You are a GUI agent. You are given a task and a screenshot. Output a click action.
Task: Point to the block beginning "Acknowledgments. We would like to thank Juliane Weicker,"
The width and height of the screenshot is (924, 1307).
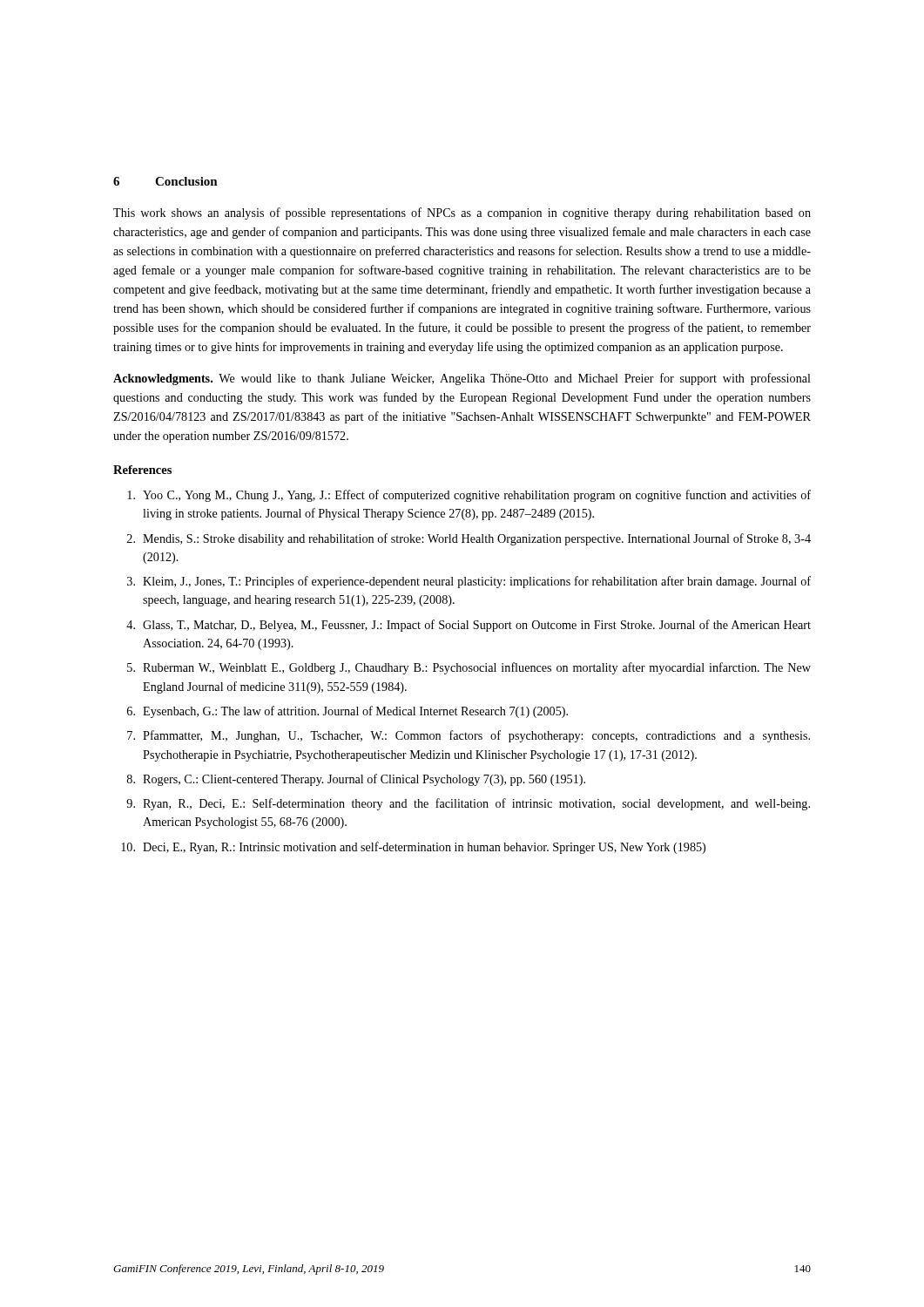[462, 407]
